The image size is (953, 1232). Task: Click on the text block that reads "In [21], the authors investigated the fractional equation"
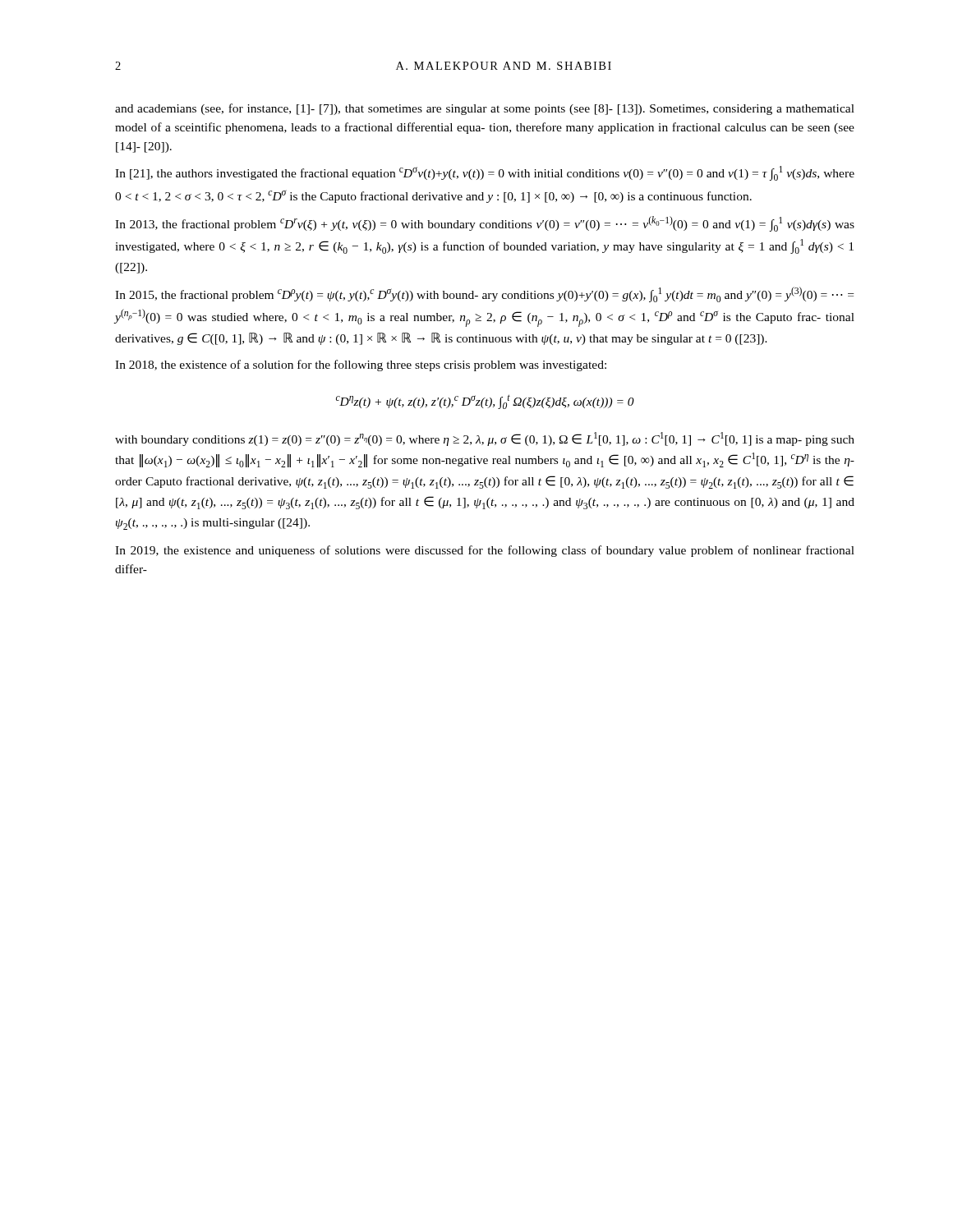pos(485,184)
